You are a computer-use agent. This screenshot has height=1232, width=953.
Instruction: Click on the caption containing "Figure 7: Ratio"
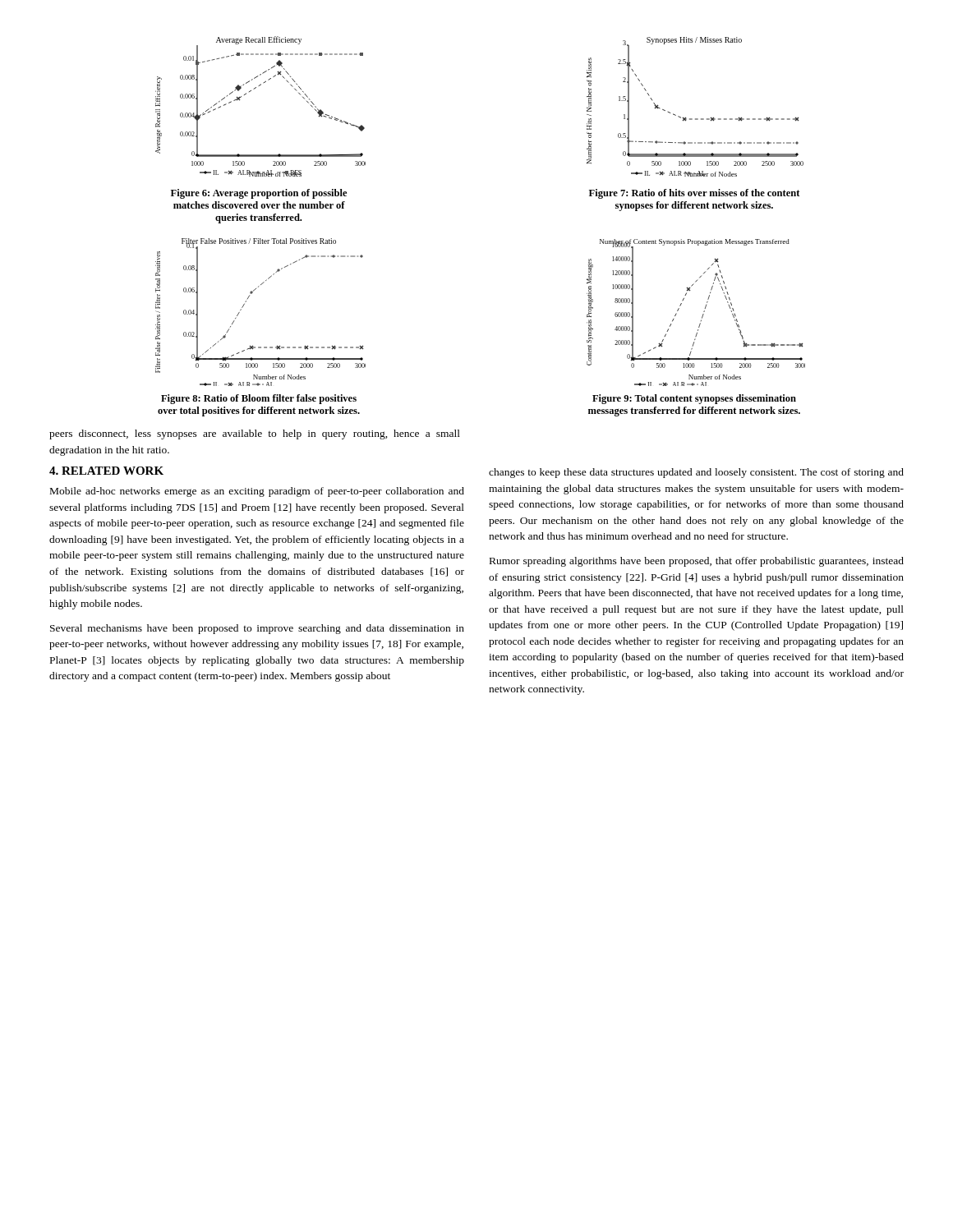click(x=694, y=199)
